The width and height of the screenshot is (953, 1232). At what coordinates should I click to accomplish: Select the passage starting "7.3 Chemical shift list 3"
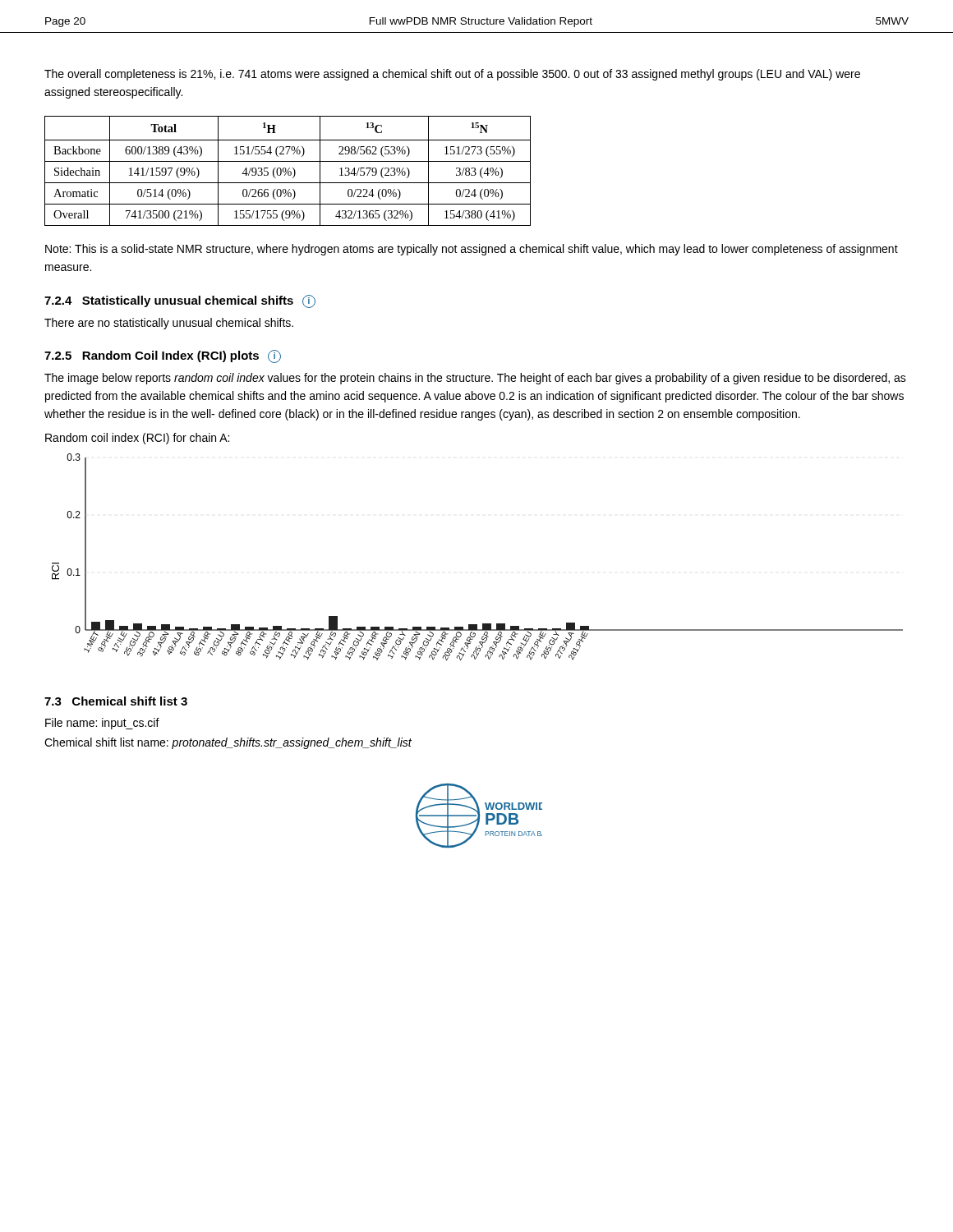[116, 701]
